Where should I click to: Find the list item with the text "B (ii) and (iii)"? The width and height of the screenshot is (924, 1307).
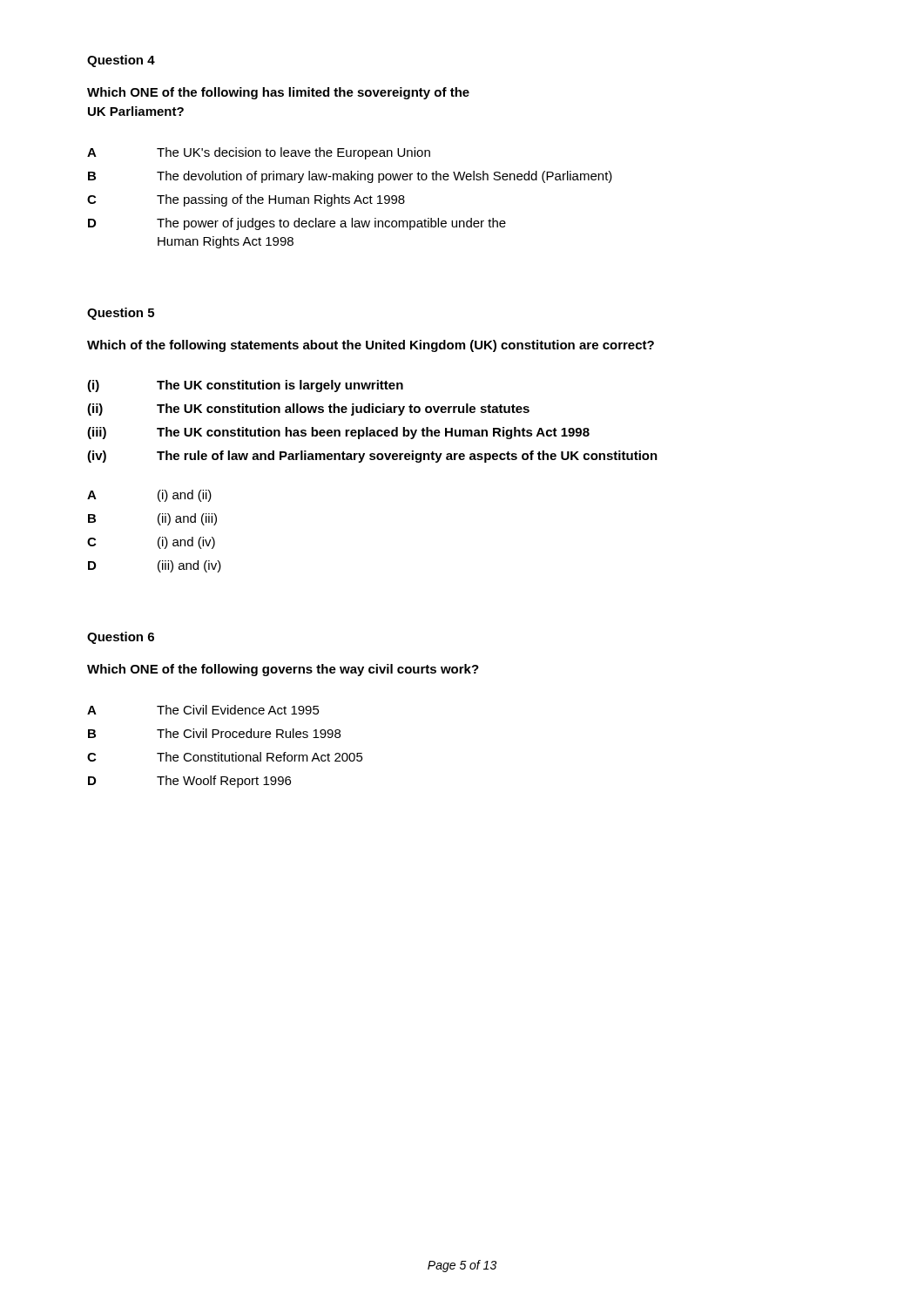[x=92, y=519]
